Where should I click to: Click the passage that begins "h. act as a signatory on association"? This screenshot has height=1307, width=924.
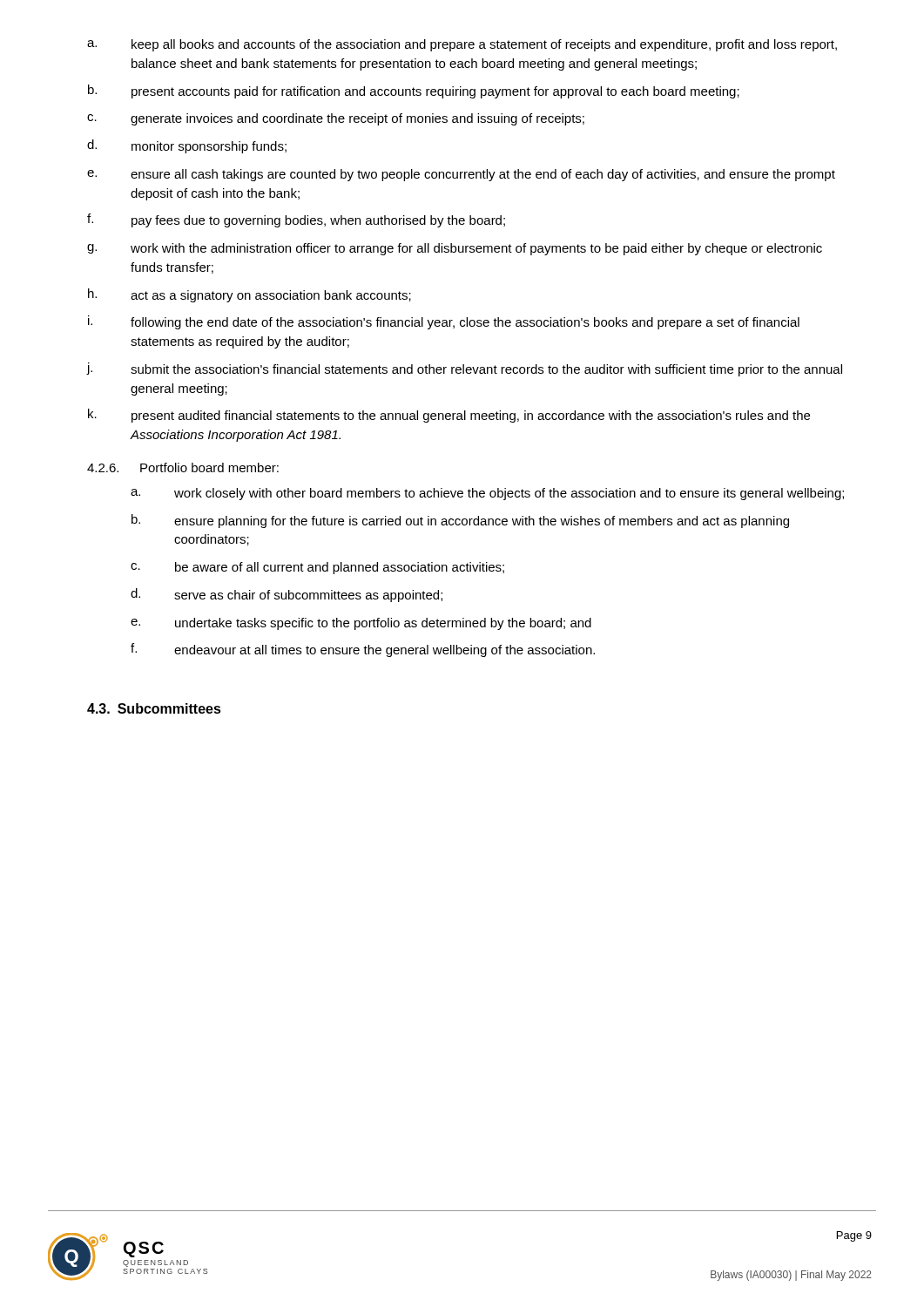click(x=250, y=295)
